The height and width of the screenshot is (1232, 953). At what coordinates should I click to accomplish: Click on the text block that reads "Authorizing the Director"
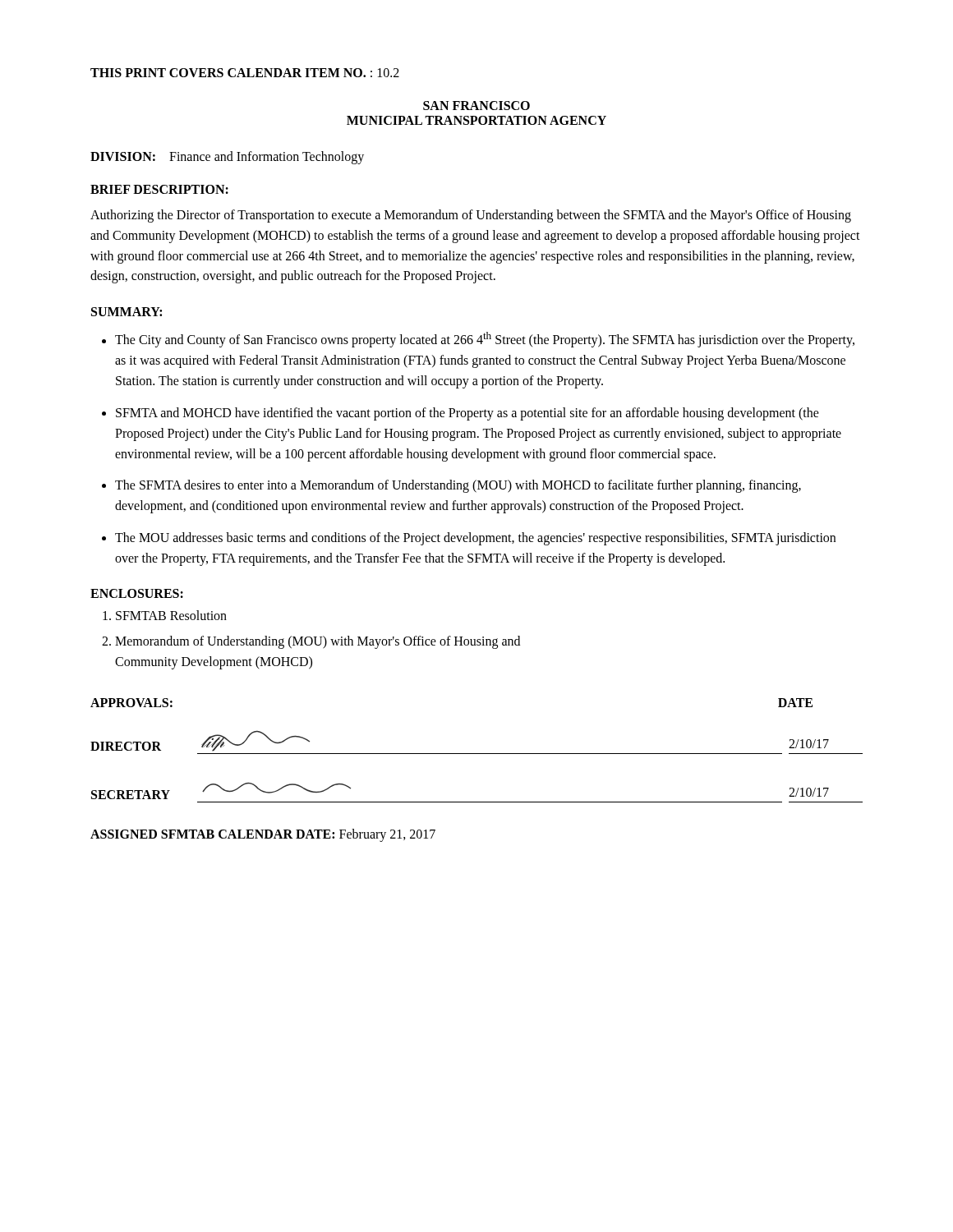tap(475, 245)
